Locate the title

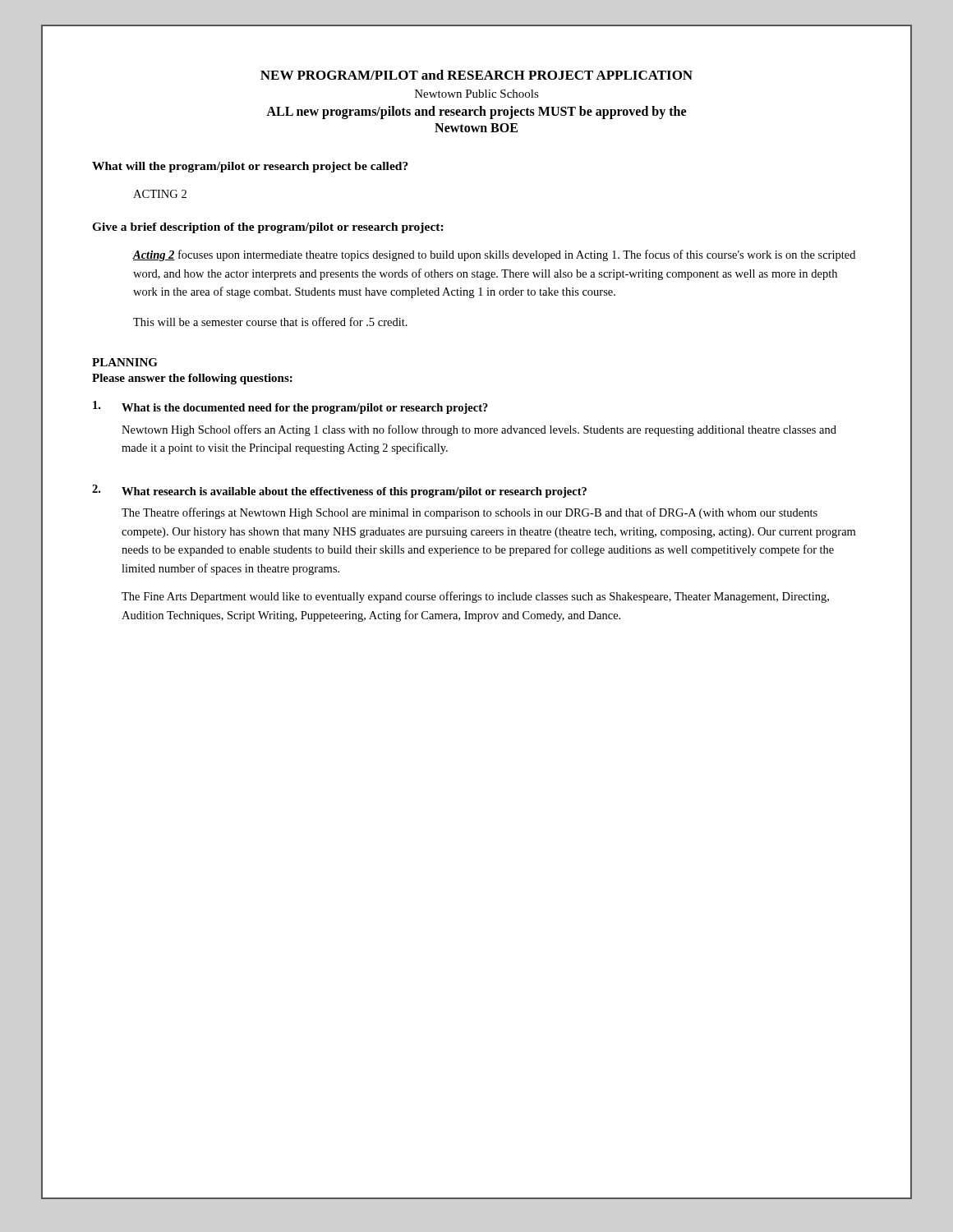[476, 101]
